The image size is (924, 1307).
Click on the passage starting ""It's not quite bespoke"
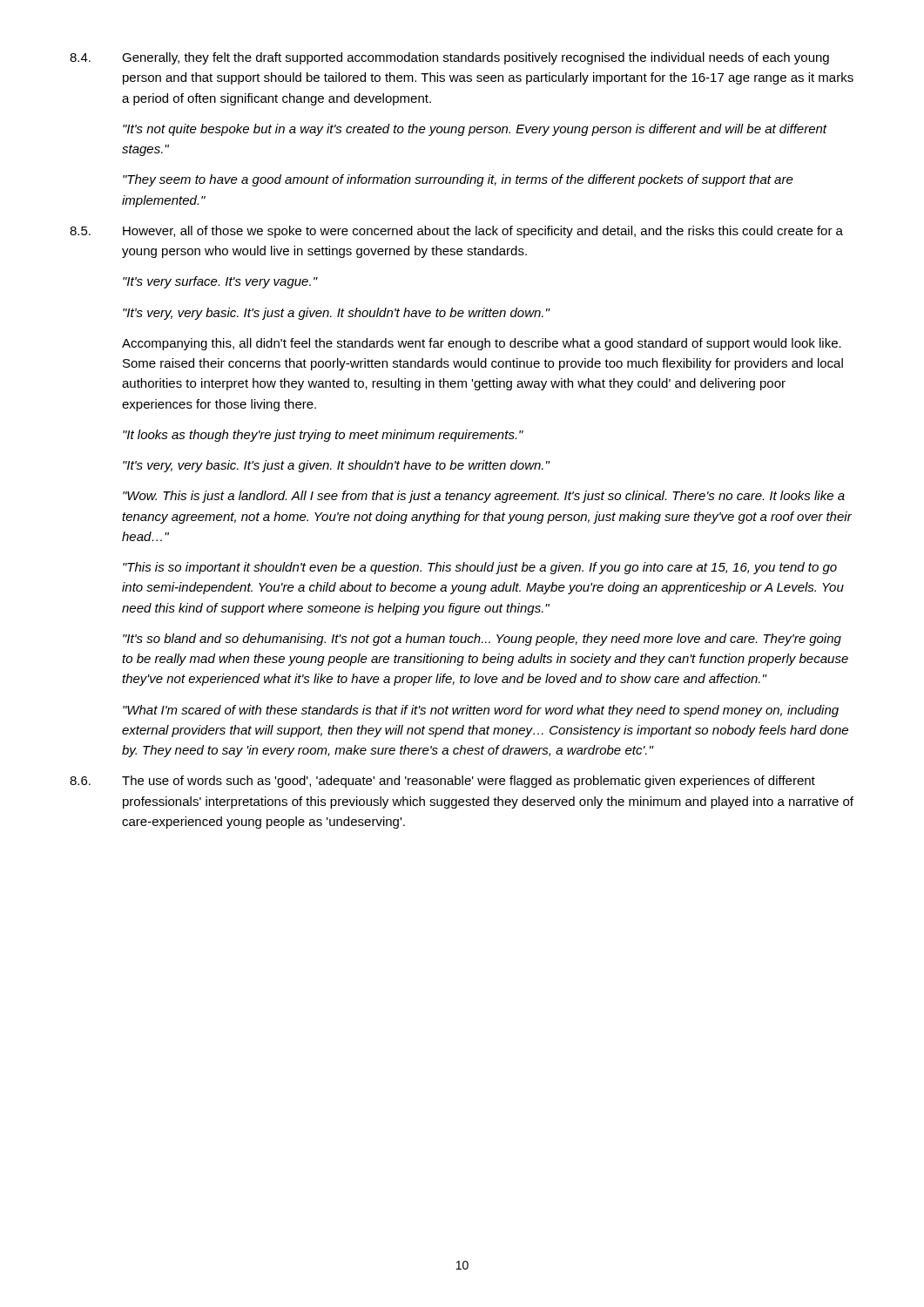pos(474,138)
